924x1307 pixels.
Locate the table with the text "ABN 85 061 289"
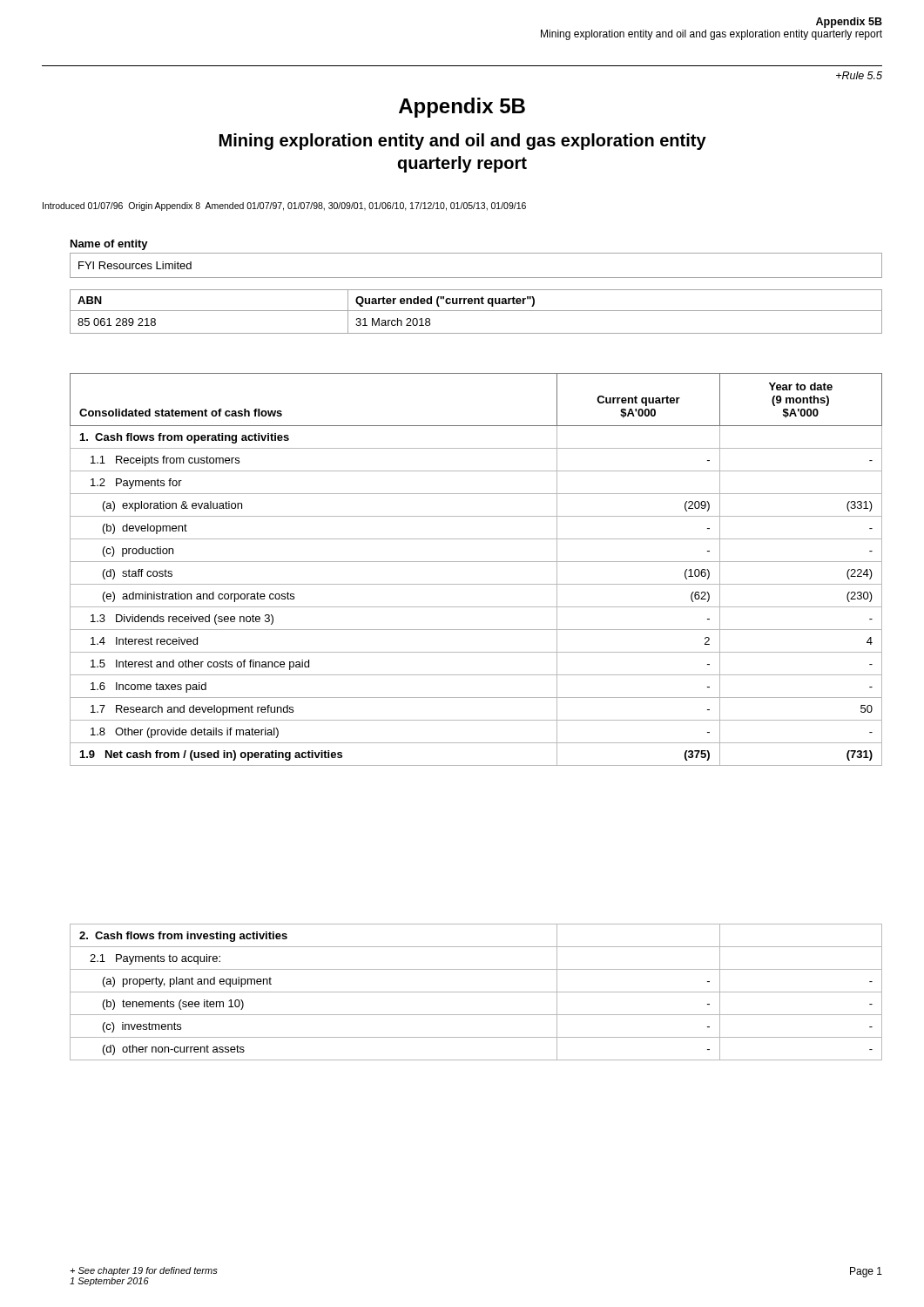coord(476,311)
